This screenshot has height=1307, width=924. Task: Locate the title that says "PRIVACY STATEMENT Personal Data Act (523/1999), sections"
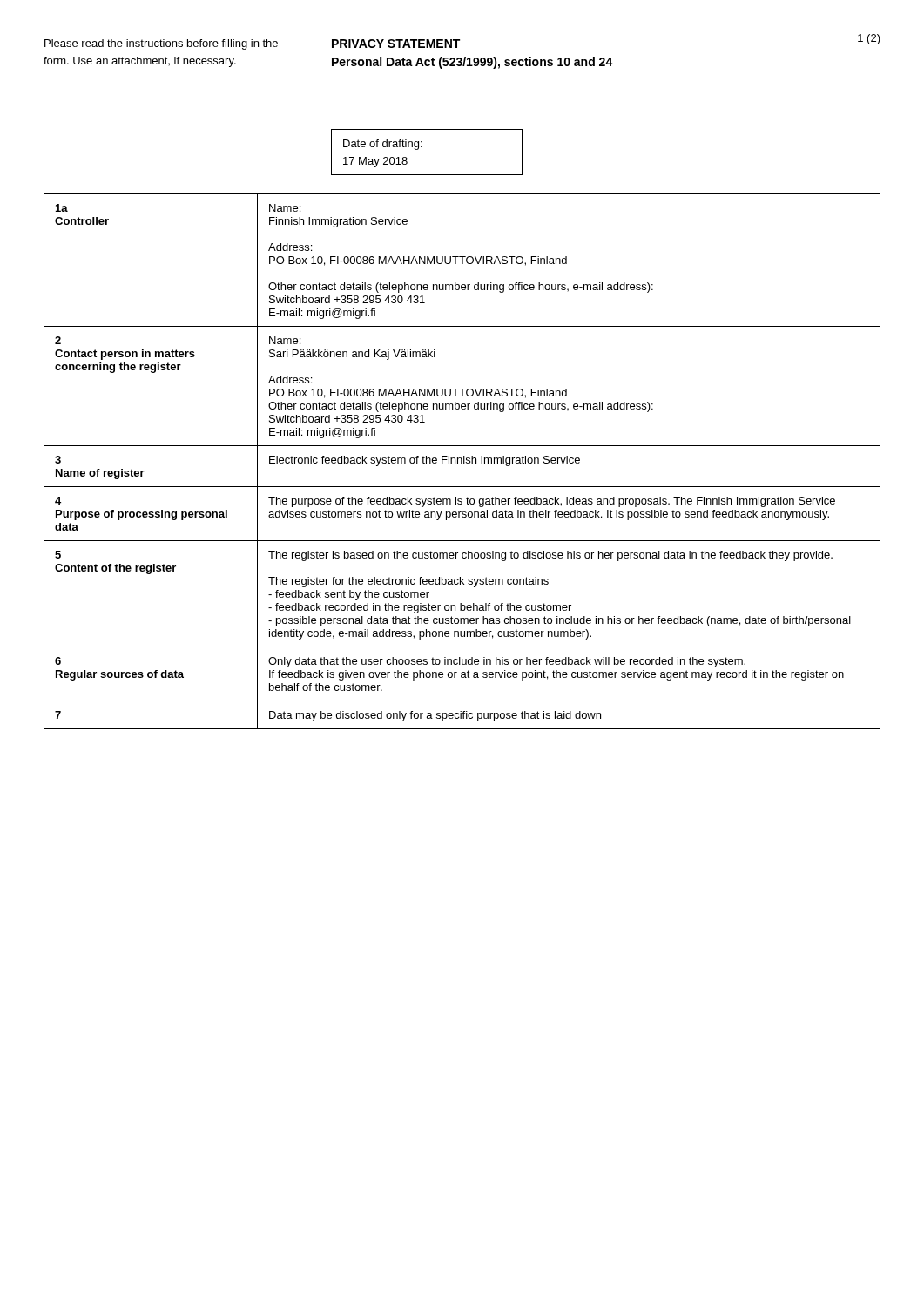pyautogui.click(x=472, y=53)
